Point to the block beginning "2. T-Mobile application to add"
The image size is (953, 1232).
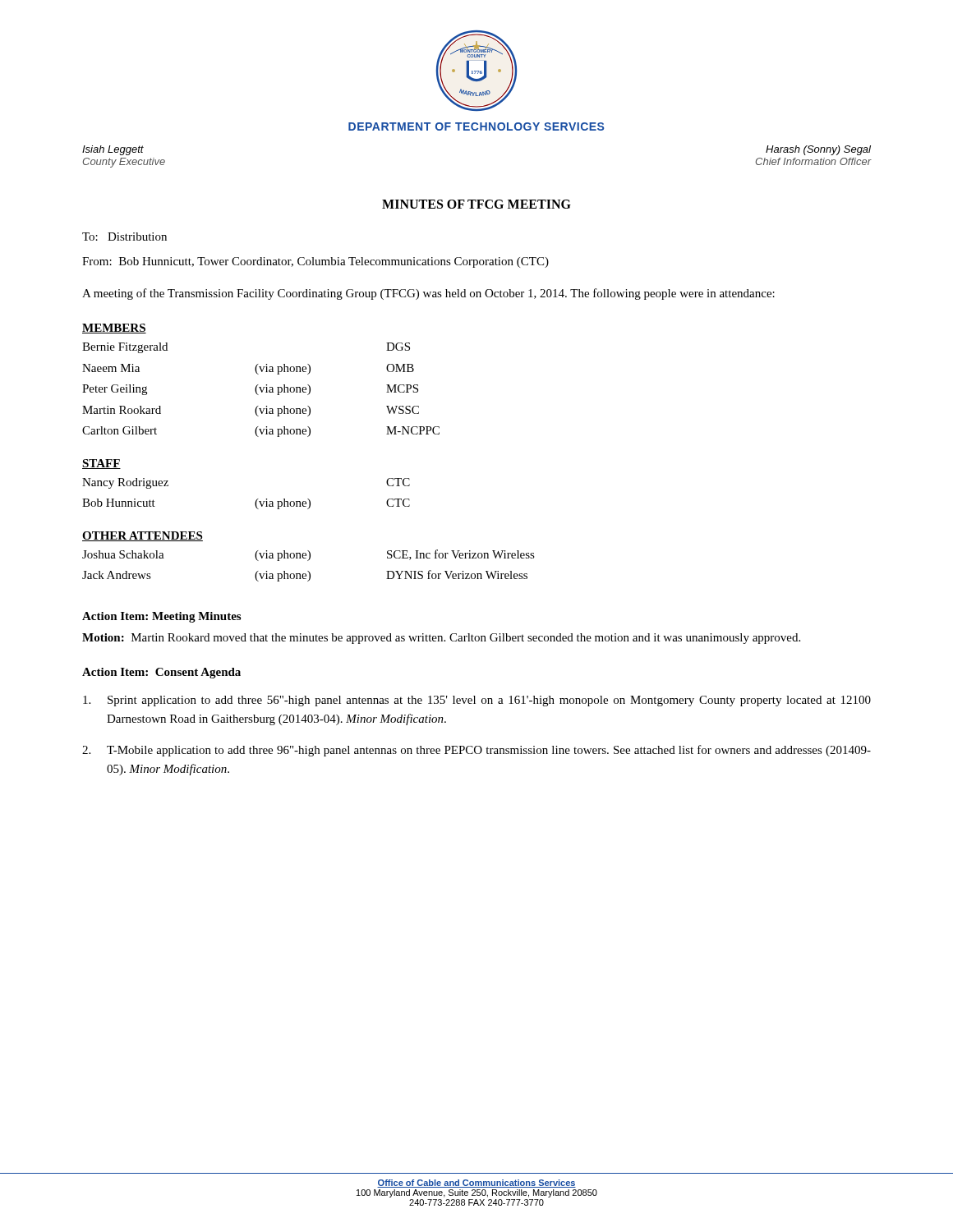click(476, 760)
